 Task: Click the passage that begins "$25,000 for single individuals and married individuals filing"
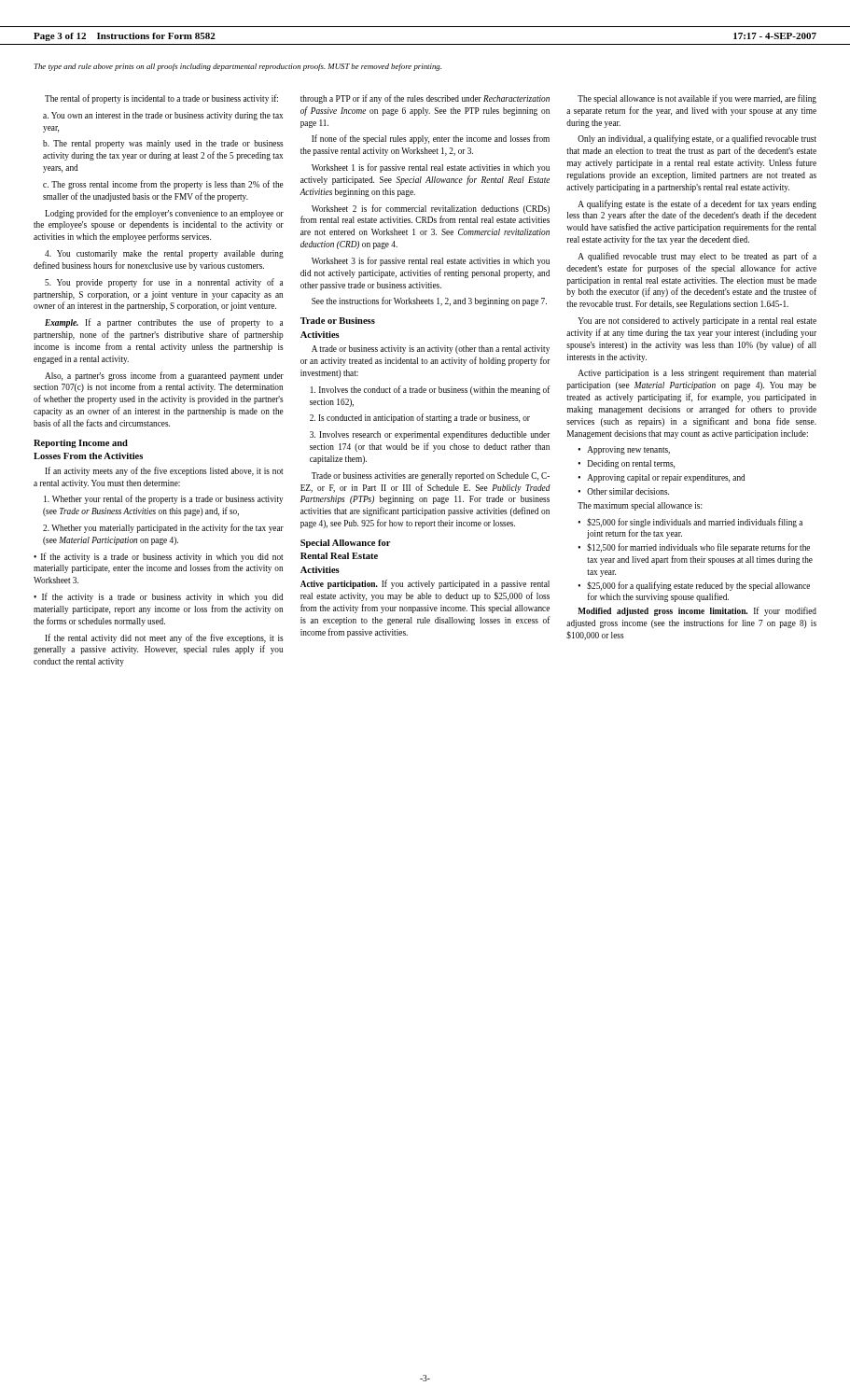pyautogui.click(x=695, y=528)
